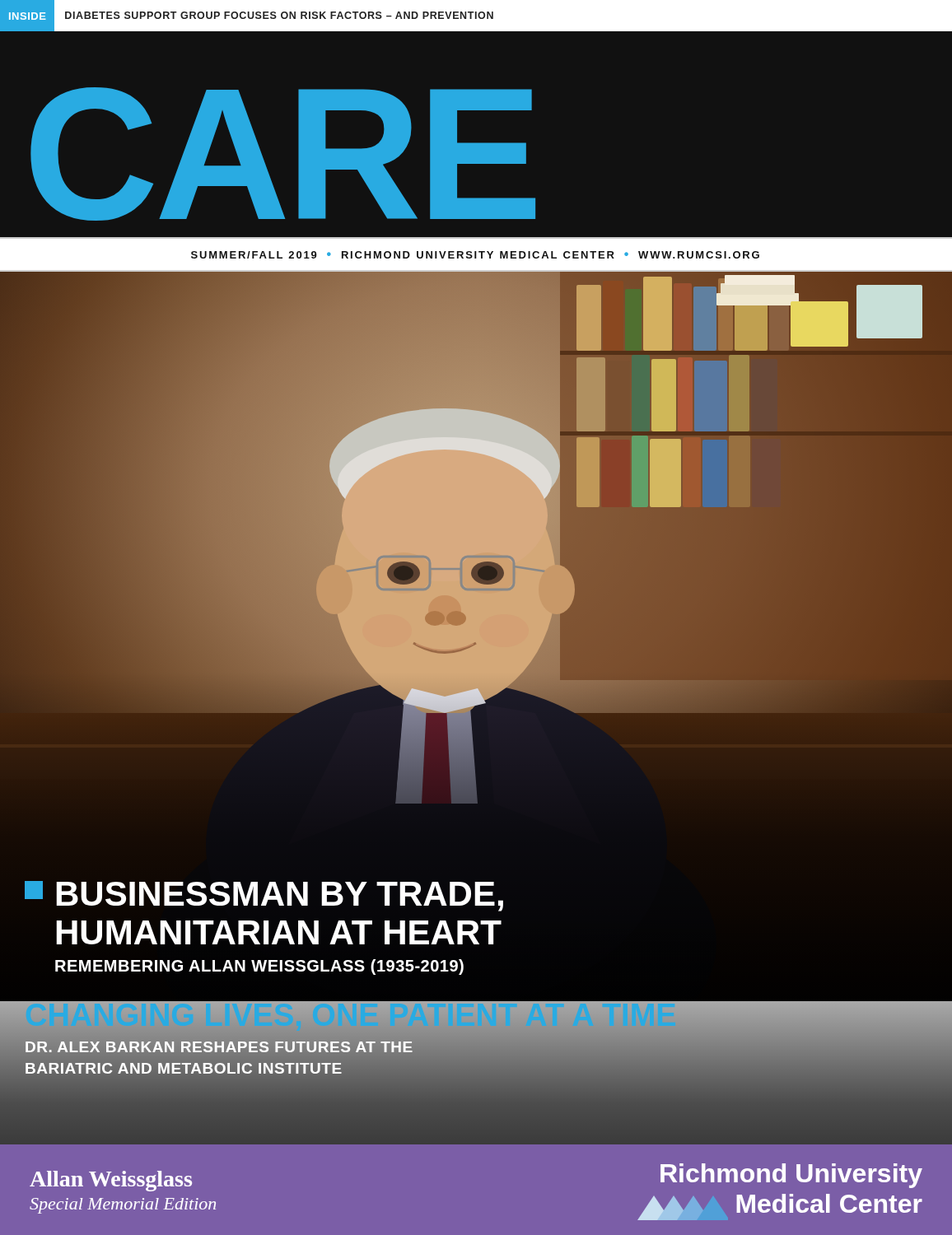Image resolution: width=952 pixels, height=1235 pixels.
Task: Find the section header on this page that starts "CHANGING LIVES, ONE PATIENT AT"
Action: click(x=351, y=1000)
